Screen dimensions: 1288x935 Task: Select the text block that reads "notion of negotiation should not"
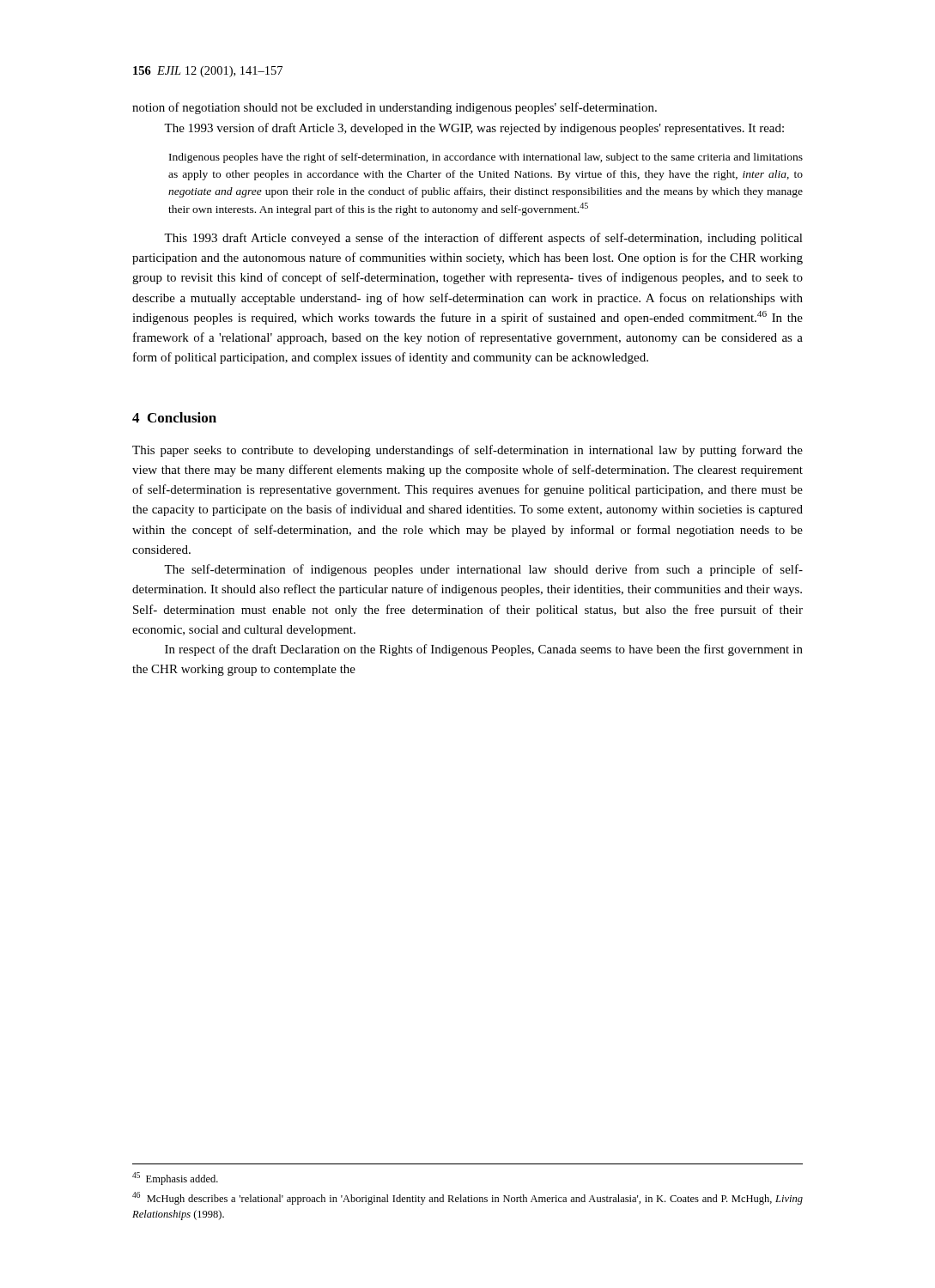click(x=468, y=118)
